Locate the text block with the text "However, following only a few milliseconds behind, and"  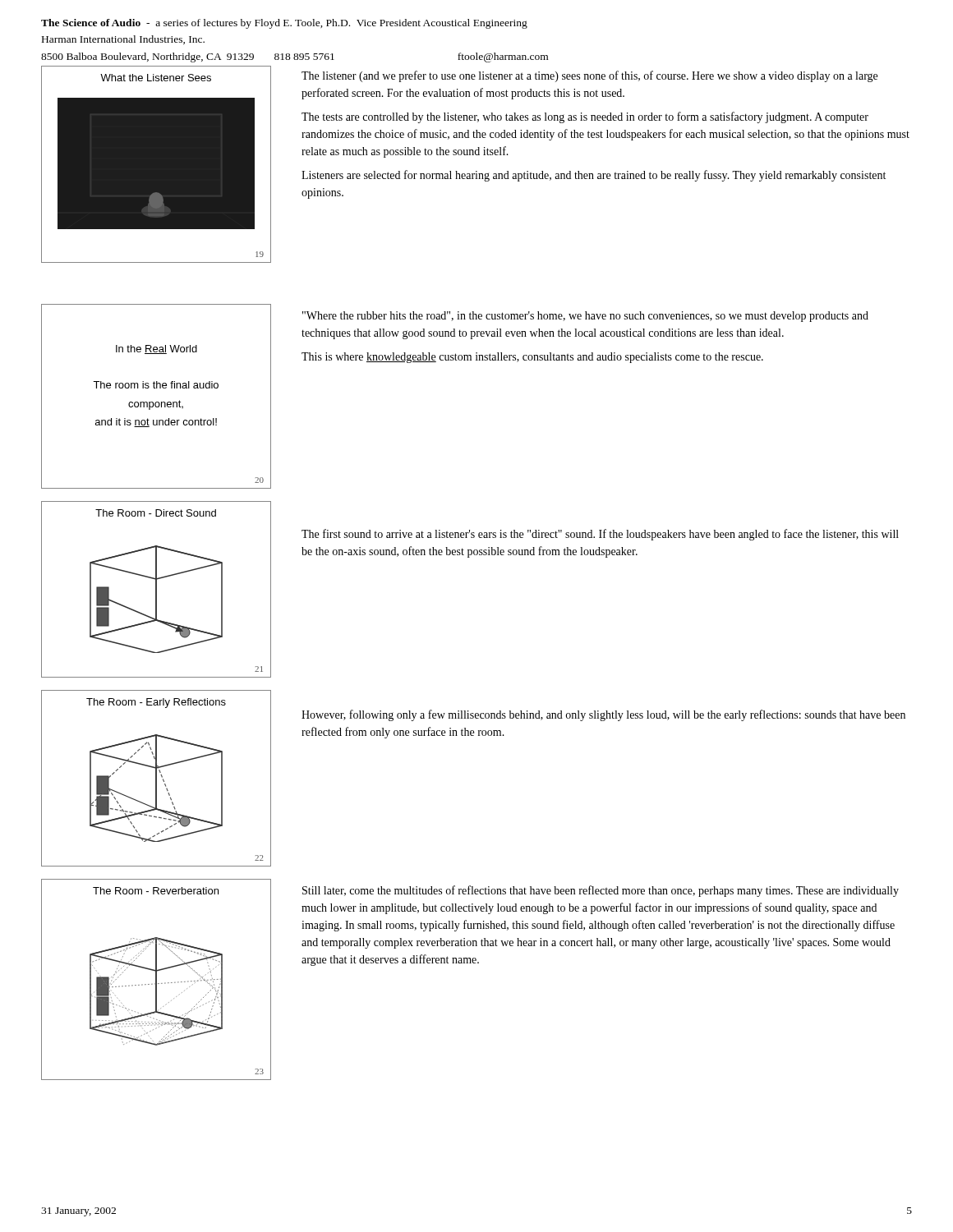click(607, 724)
